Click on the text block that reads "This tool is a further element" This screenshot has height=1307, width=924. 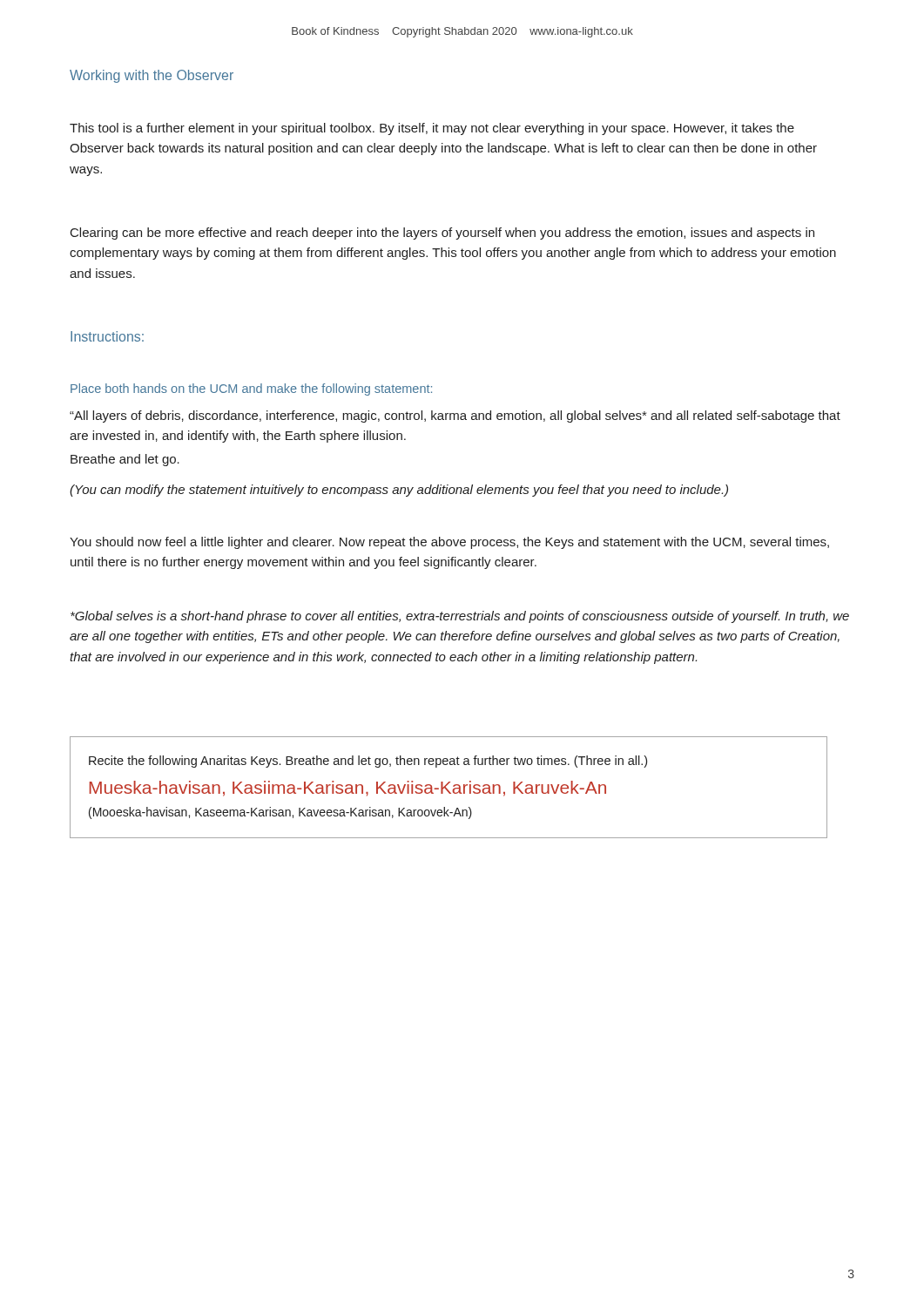443,148
